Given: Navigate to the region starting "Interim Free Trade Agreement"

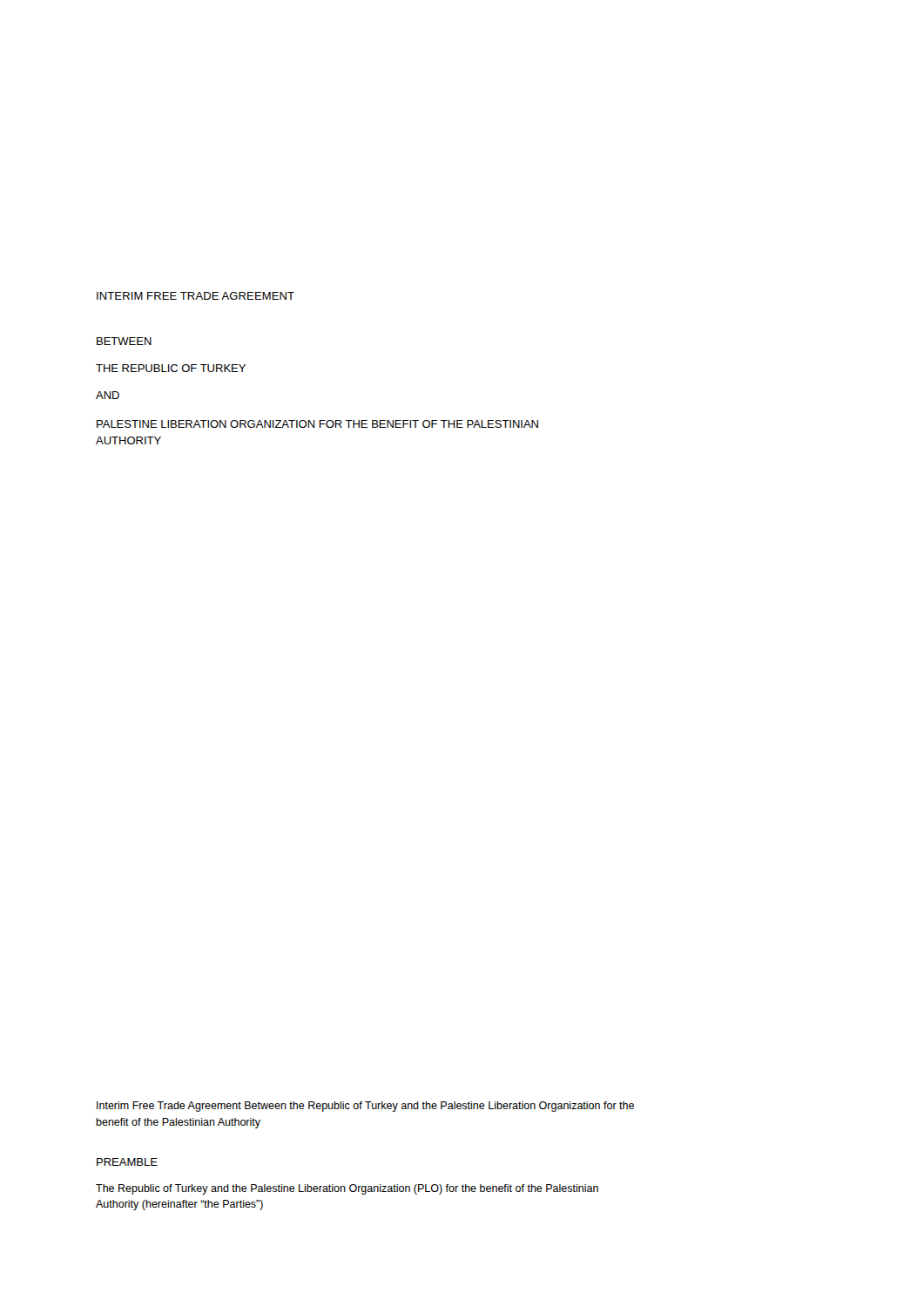Looking at the screenshot, I should tap(365, 1114).
